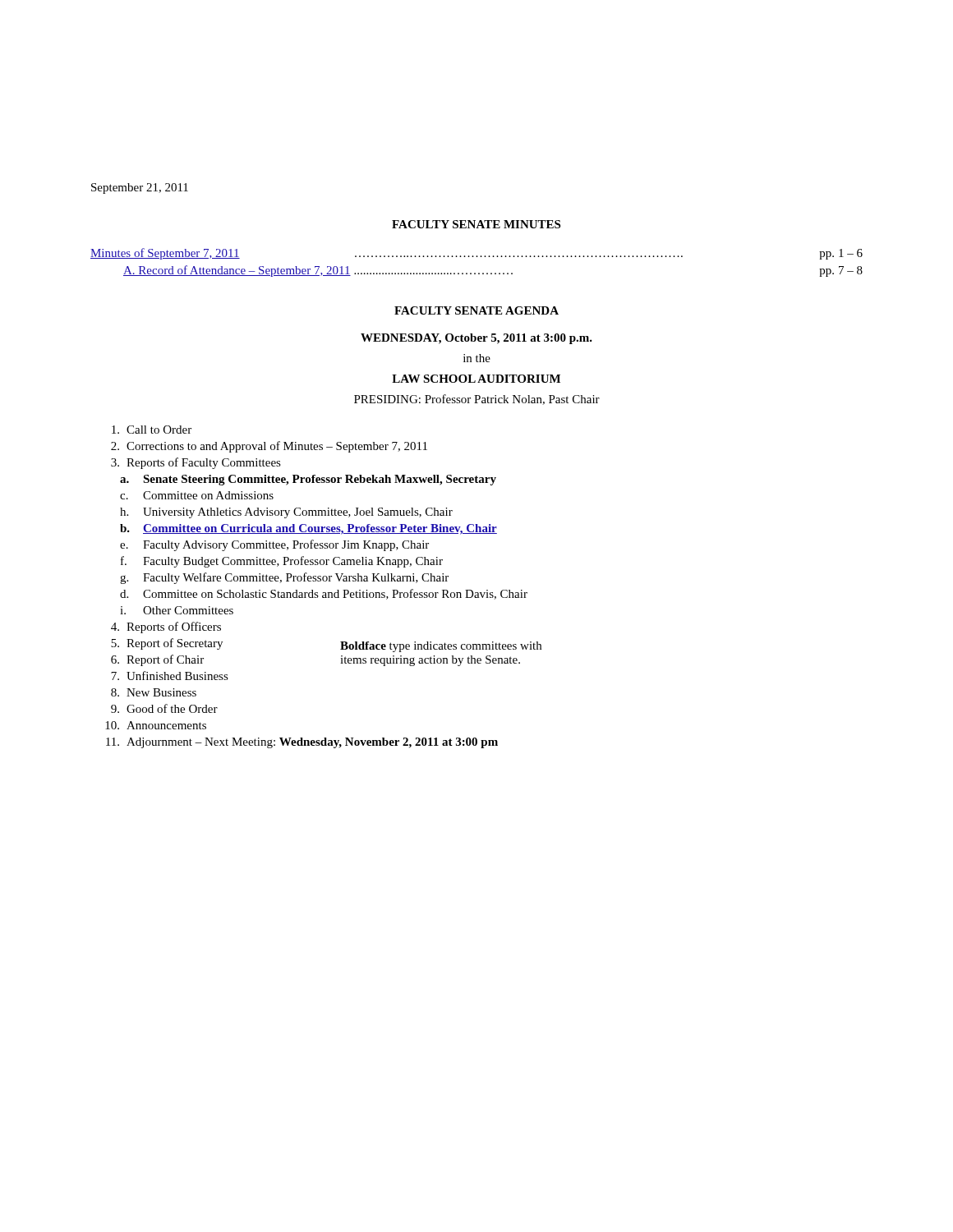Find the list item that says "a. Senate Steering Committee,"
Screen dimensions: 1232x953
click(x=491, y=479)
